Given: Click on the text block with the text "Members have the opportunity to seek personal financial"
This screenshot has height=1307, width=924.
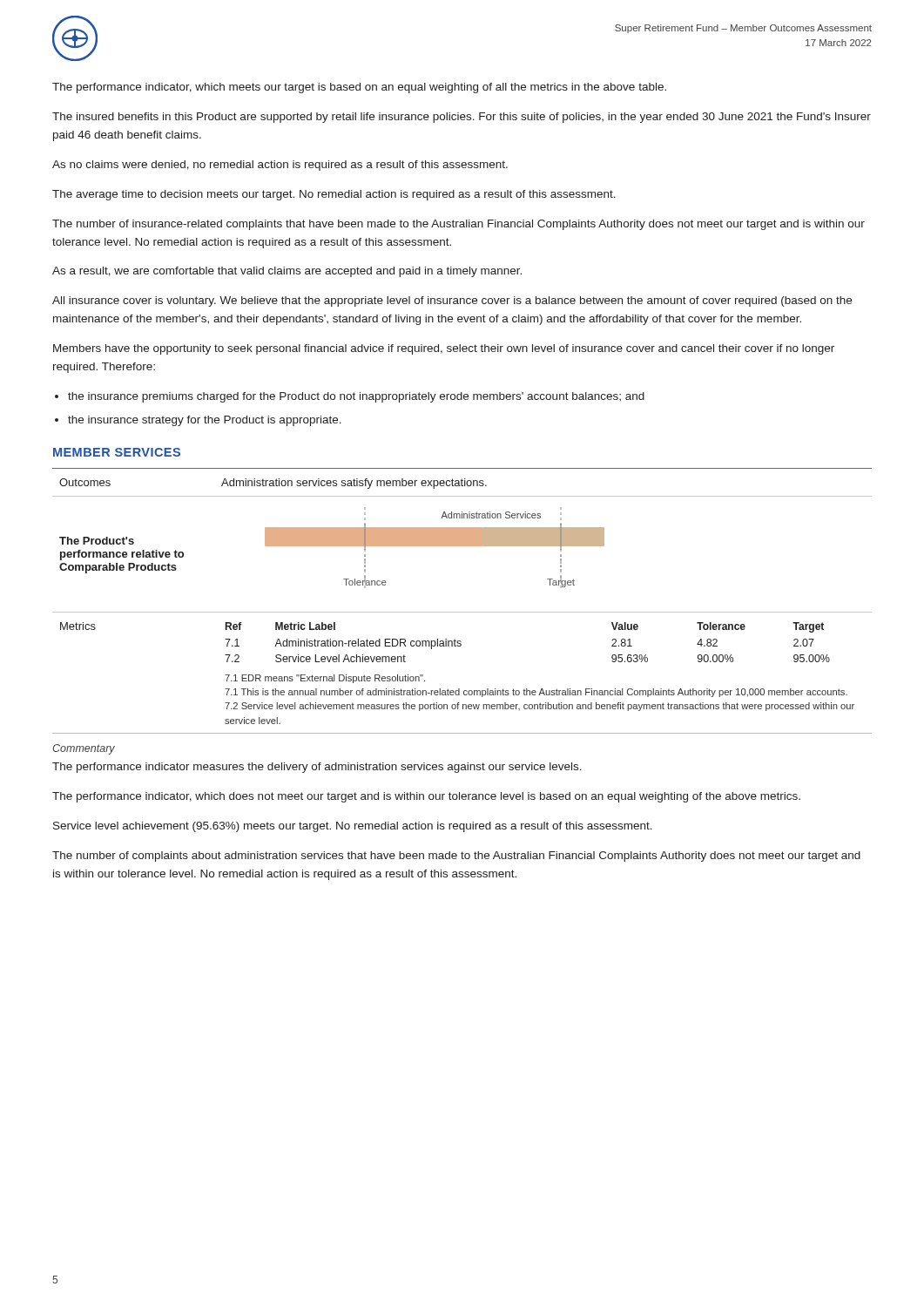Looking at the screenshot, I should (443, 357).
